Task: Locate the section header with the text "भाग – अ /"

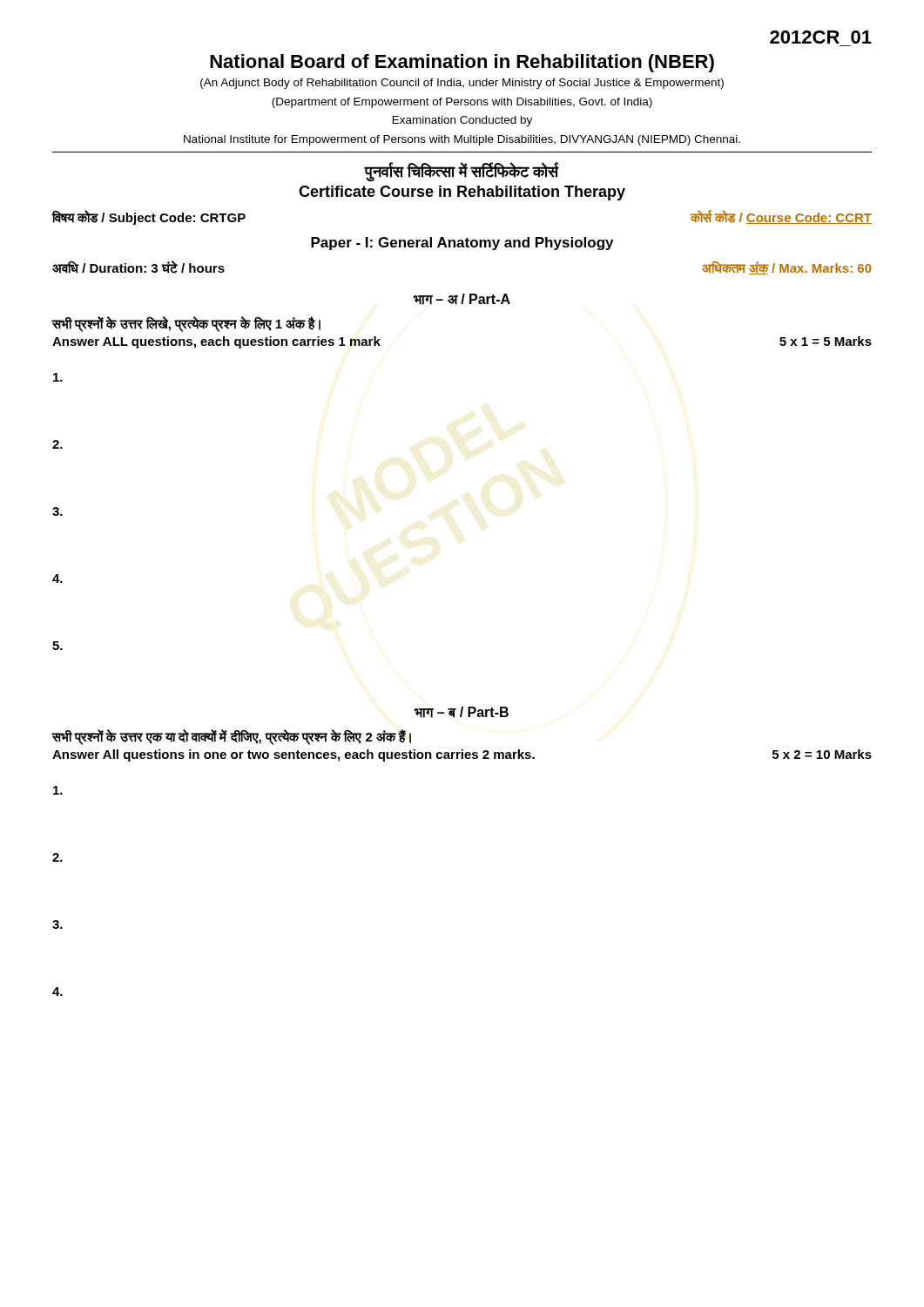Action: tap(462, 300)
